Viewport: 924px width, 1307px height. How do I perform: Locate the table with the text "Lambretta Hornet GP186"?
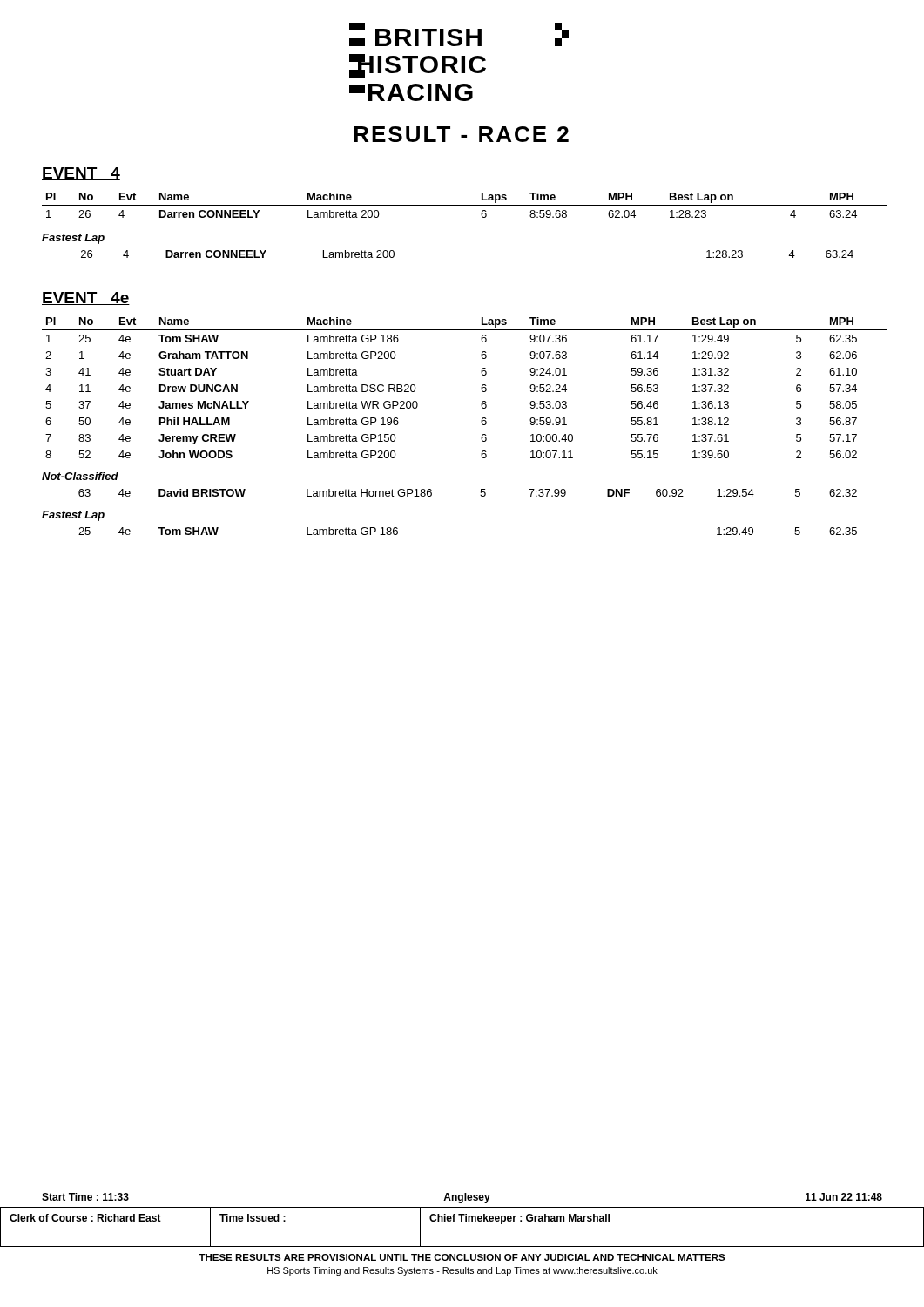click(462, 493)
